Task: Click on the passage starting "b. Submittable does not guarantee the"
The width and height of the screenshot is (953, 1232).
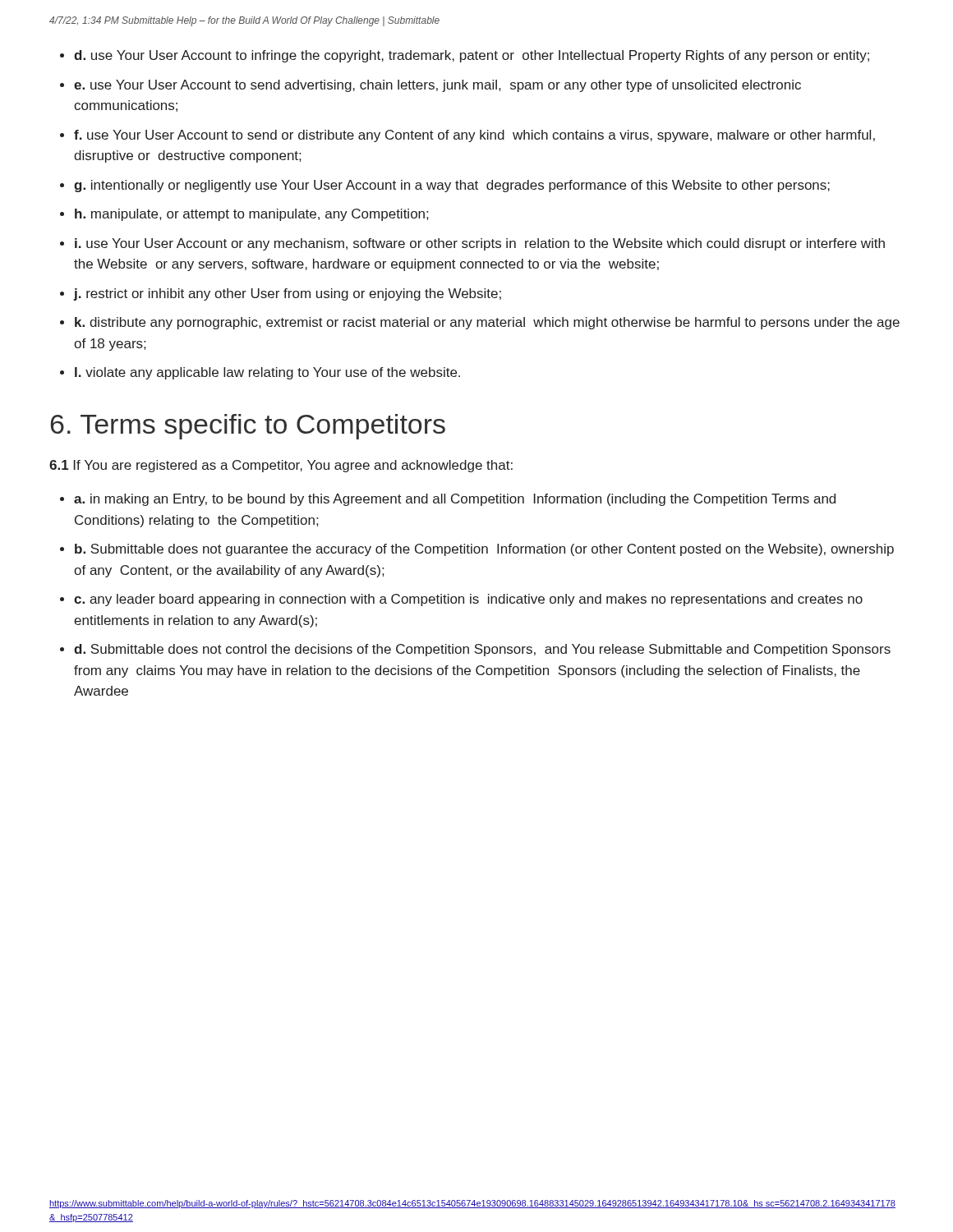Action: pyautogui.click(x=484, y=560)
